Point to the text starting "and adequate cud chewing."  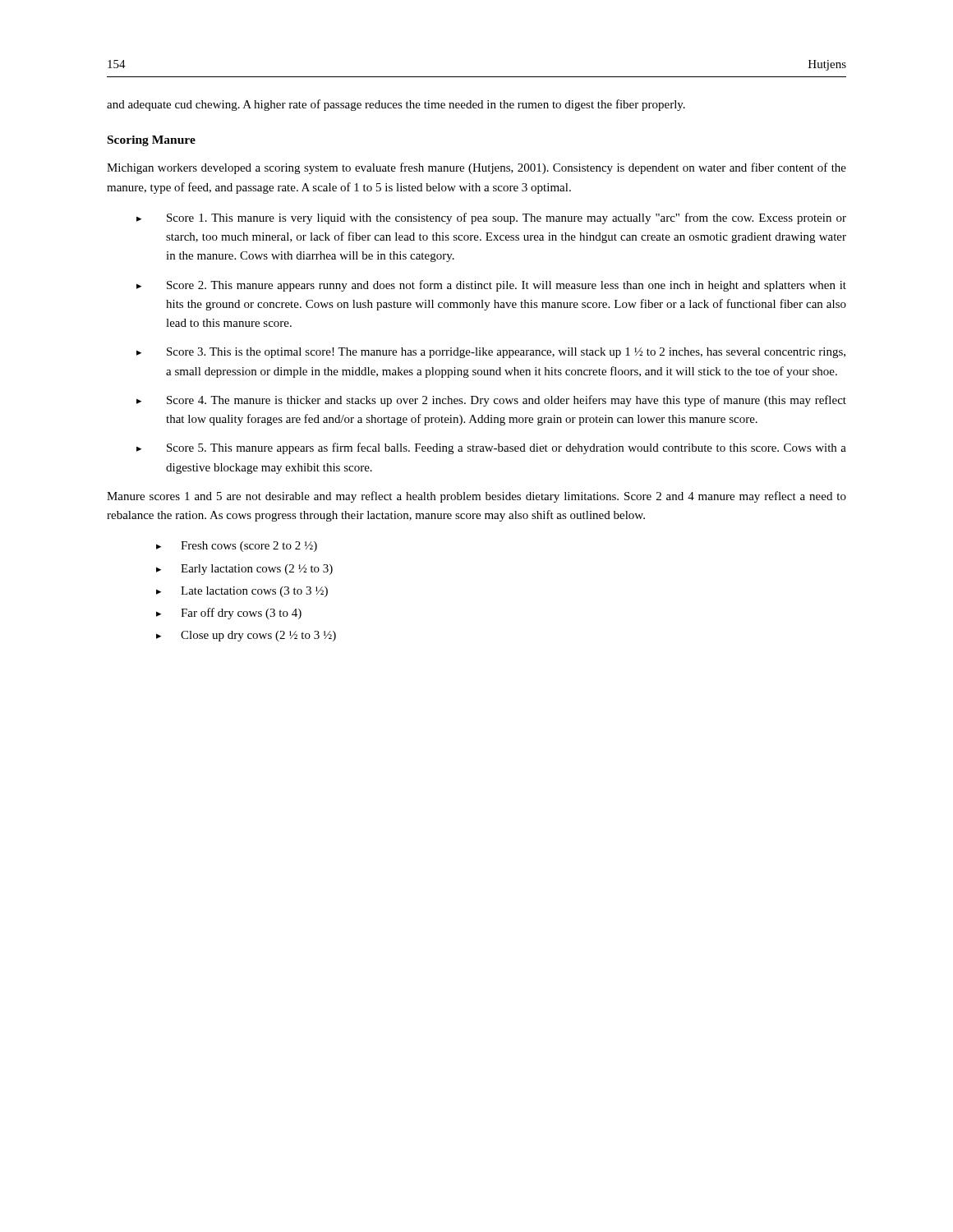[396, 104]
